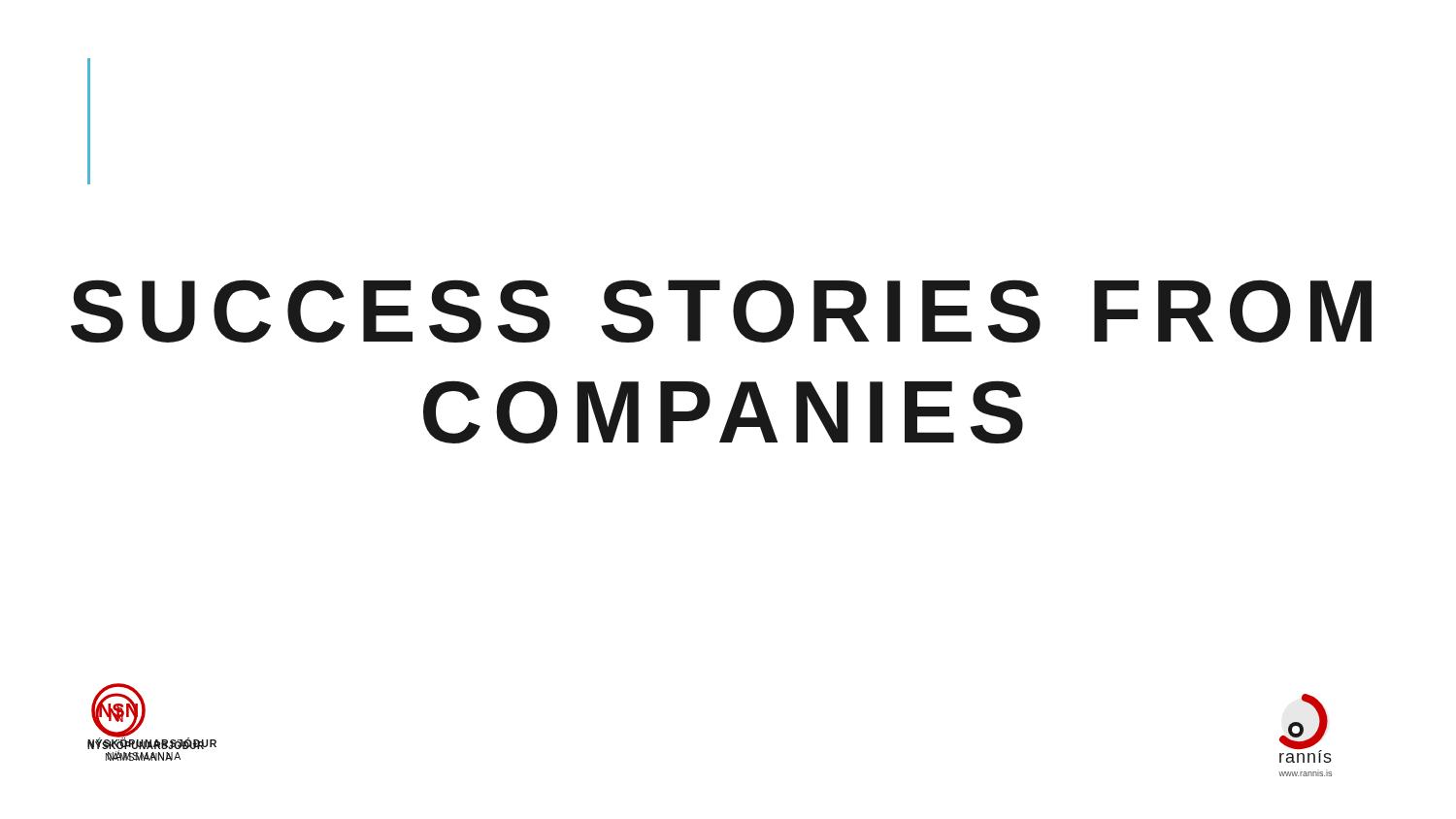Screen dimensions: 819x1456
Task: Click the title
Action: point(728,362)
